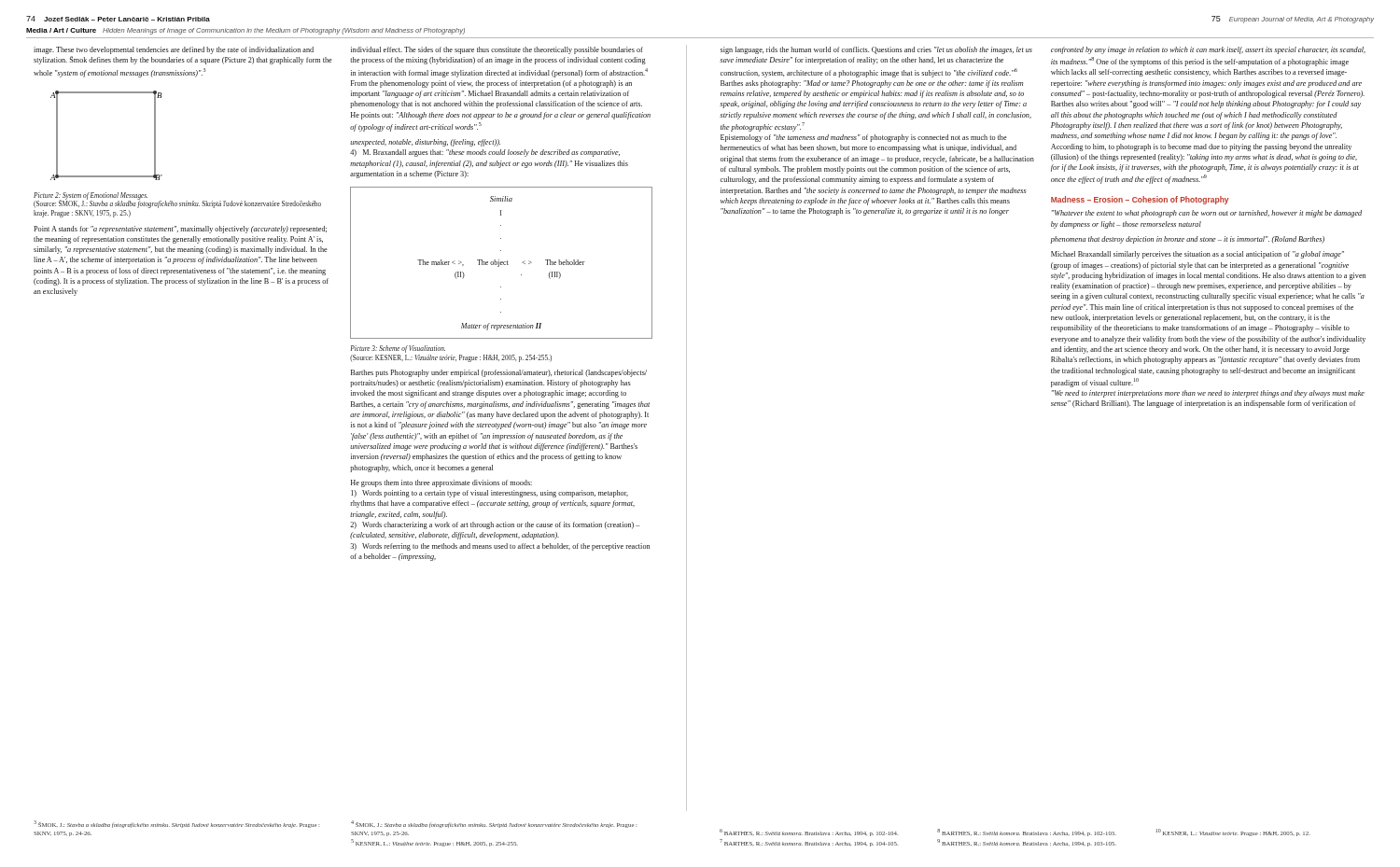The image size is (1400, 867).
Task: Find the text block containing "He groups them into"
Action: point(501,520)
